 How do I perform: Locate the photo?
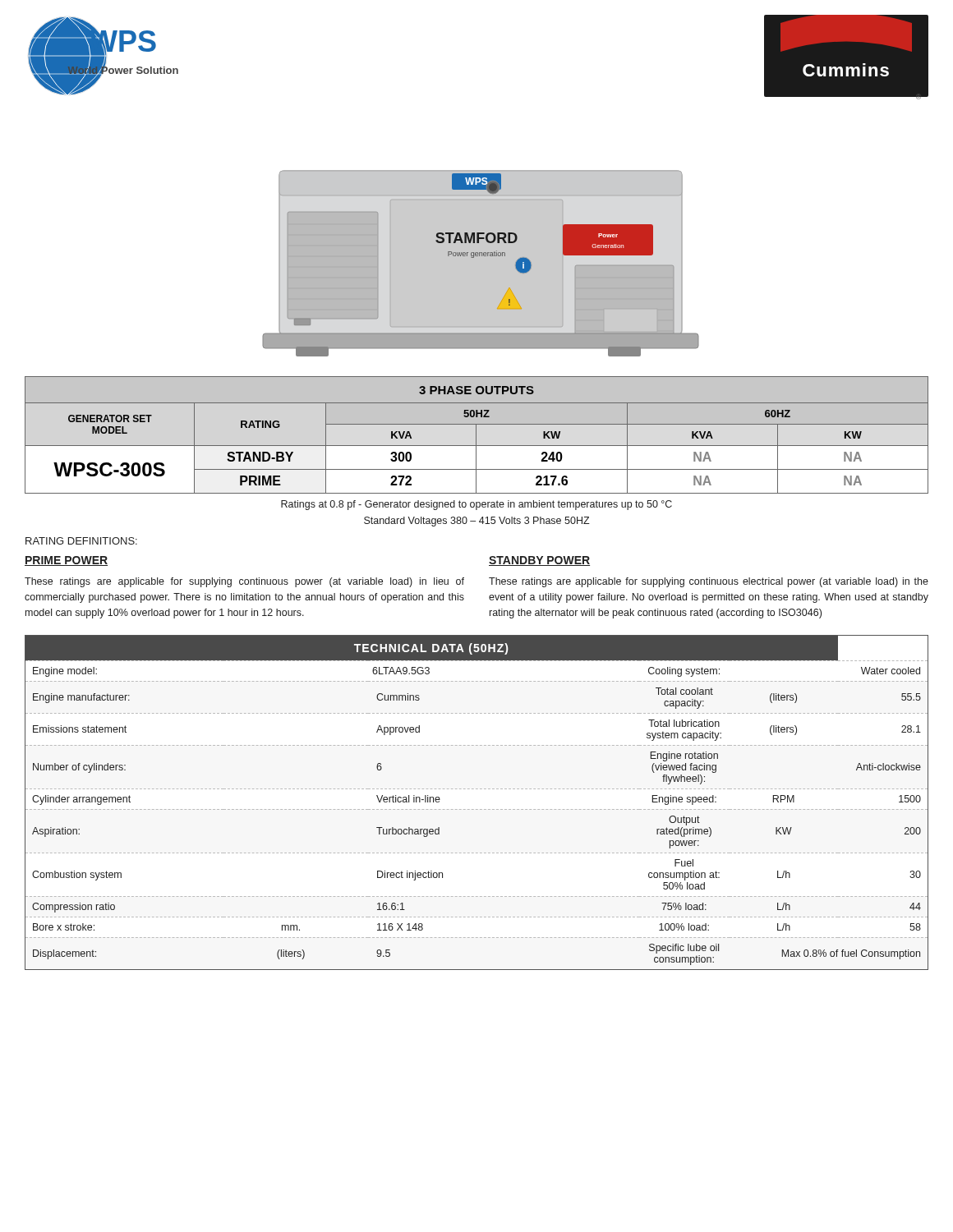click(x=476, y=232)
